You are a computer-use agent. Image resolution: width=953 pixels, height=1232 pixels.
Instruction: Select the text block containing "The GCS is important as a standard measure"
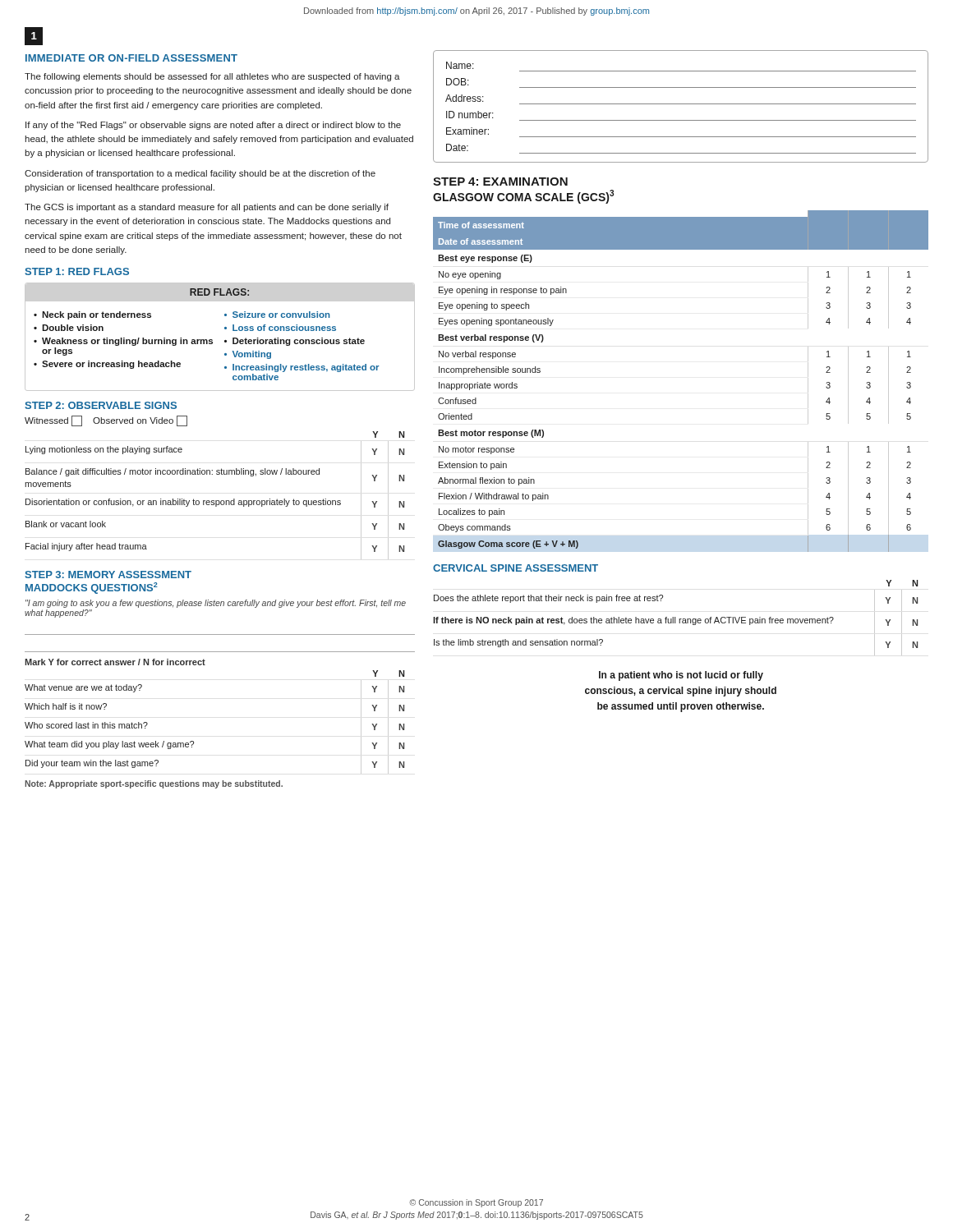(213, 228)
